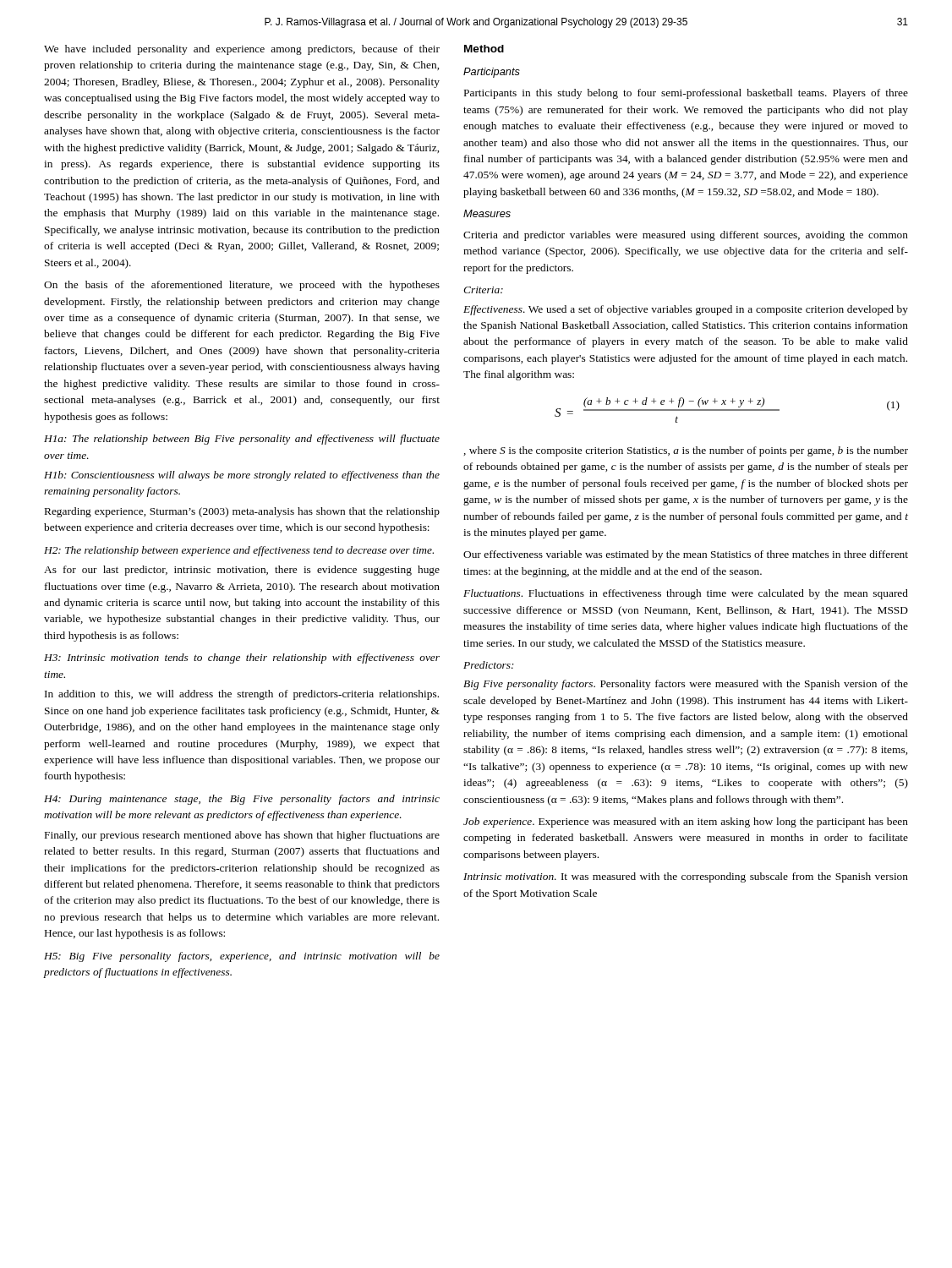The height and width of the screenshot is (1268, 952).
Task: Locate the element starting "Regarding experience, Sturman’s (2003) meta-analysis has shown that"
Action: point(242,519)
